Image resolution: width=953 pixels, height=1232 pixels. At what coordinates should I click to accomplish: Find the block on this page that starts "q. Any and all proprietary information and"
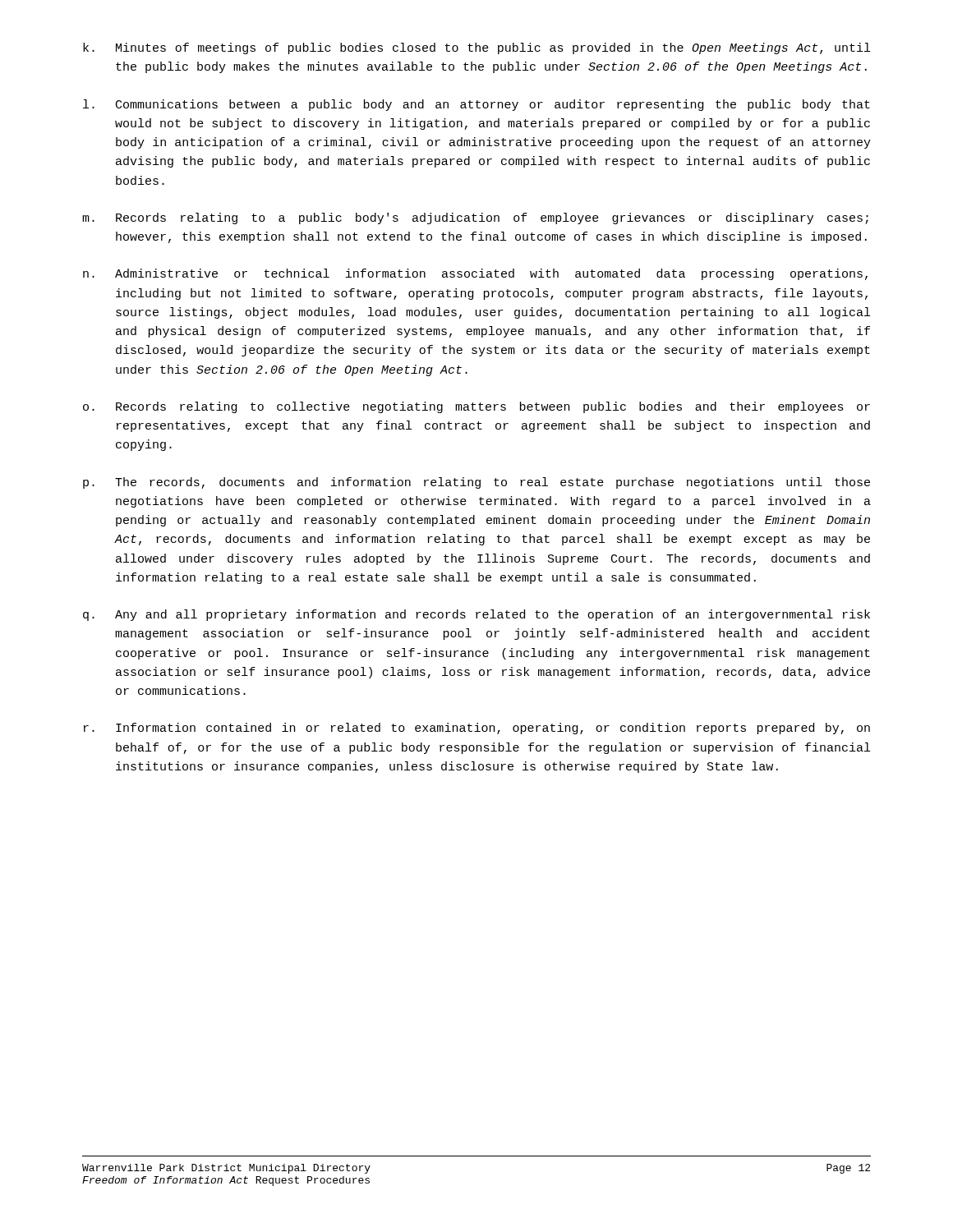click(x=476, y=654)
